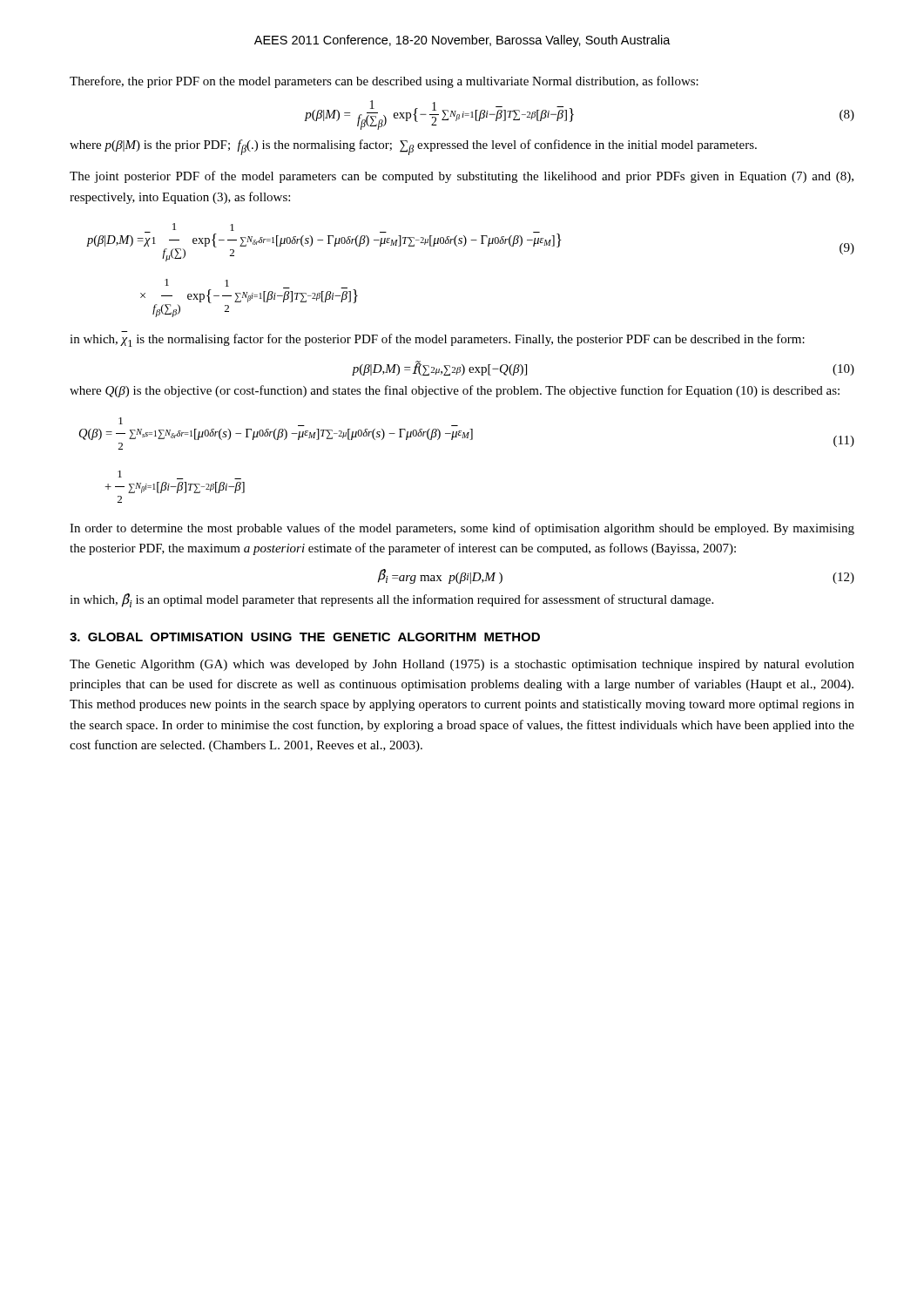Click on the block starting "In order to determine the"
The width and height of the screenshot is (924, 1307).
tap(462, 538)
